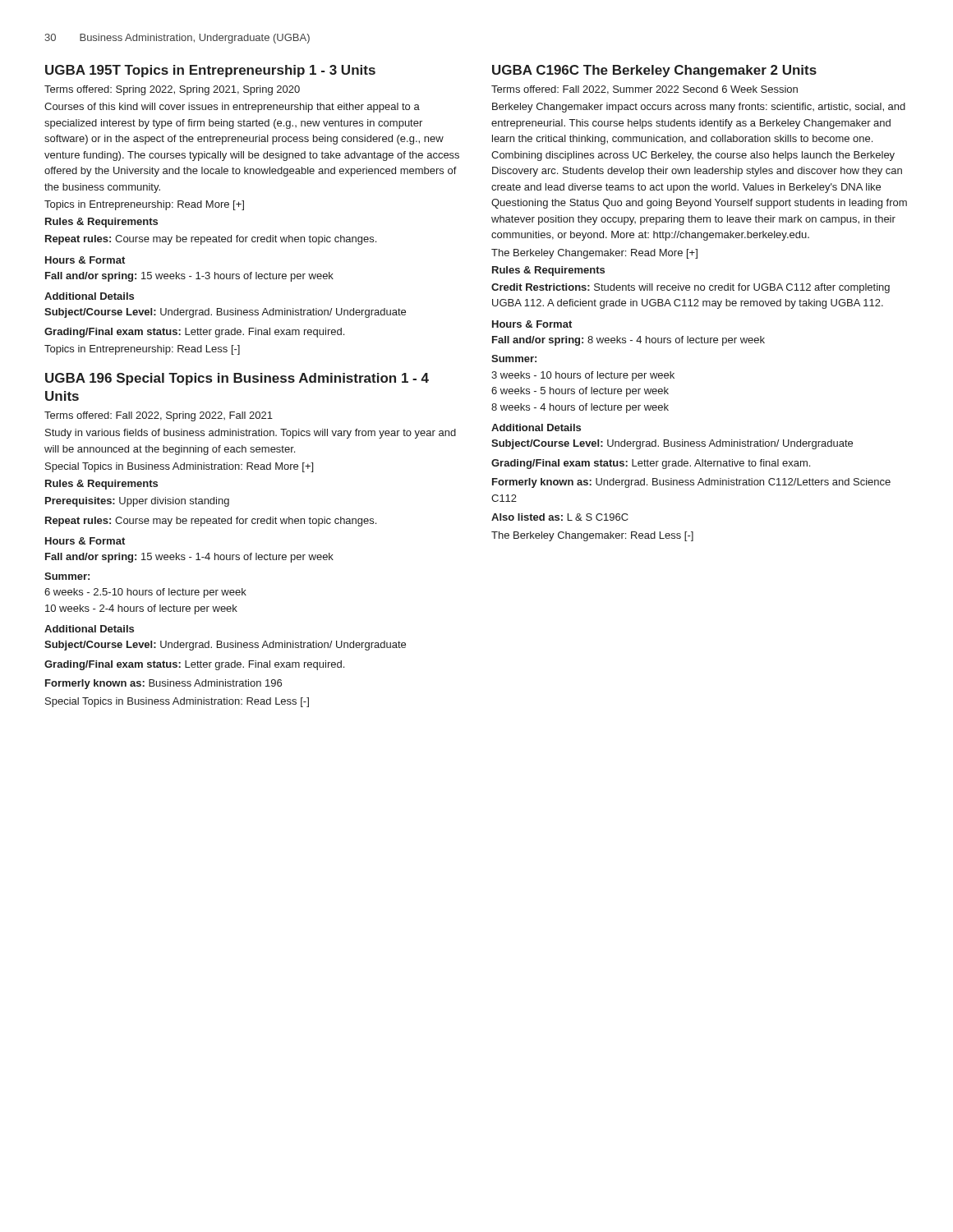The width and height of the screenshot is (953, 1232).
Task: Find "Special Topics in Business Administration: Read More [+]" on this page
Action: 179,466
